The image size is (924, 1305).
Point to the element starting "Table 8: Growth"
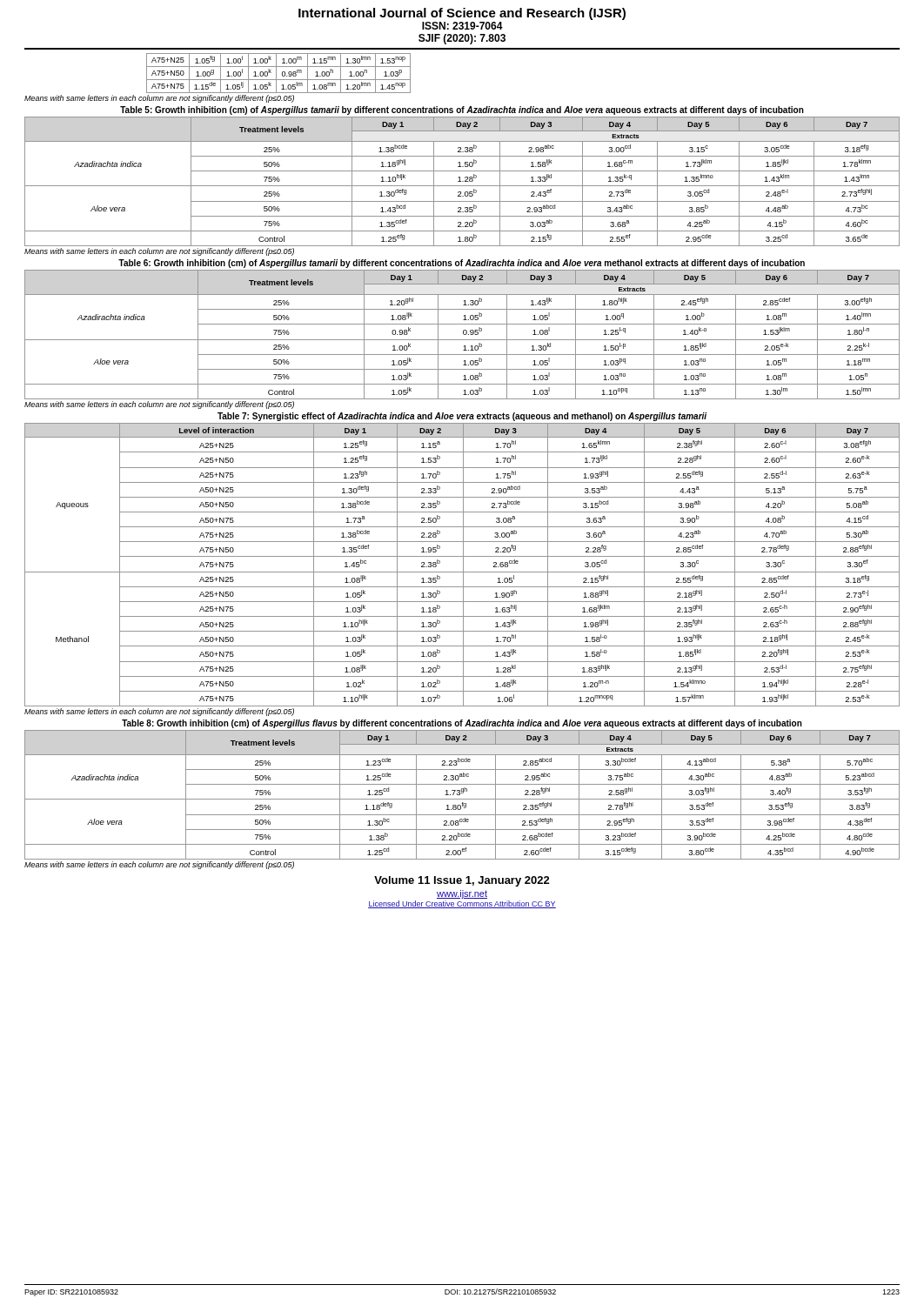click(462, 723)
